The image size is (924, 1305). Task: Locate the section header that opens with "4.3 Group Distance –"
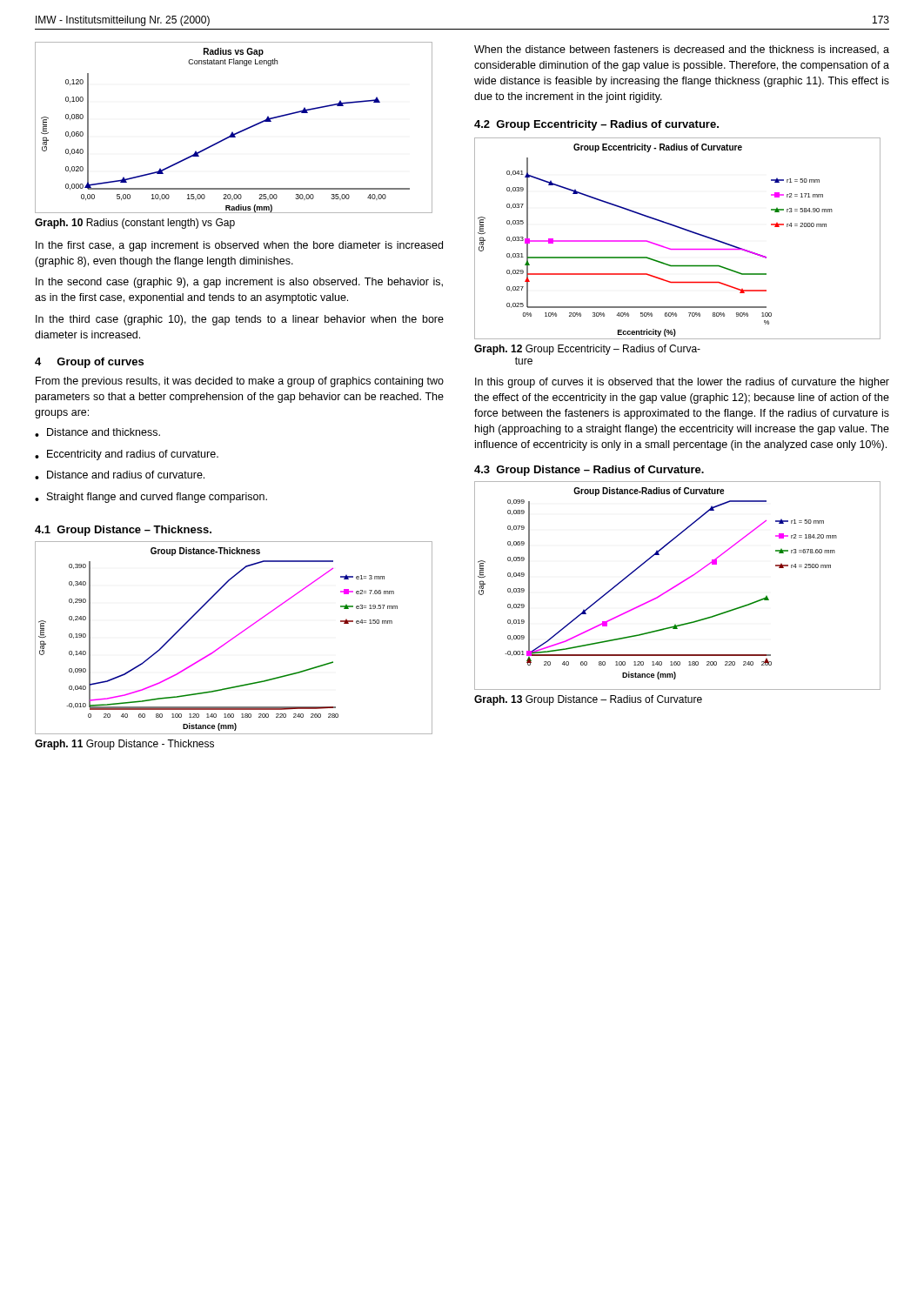pyautogui.click(x=589, y=470)
